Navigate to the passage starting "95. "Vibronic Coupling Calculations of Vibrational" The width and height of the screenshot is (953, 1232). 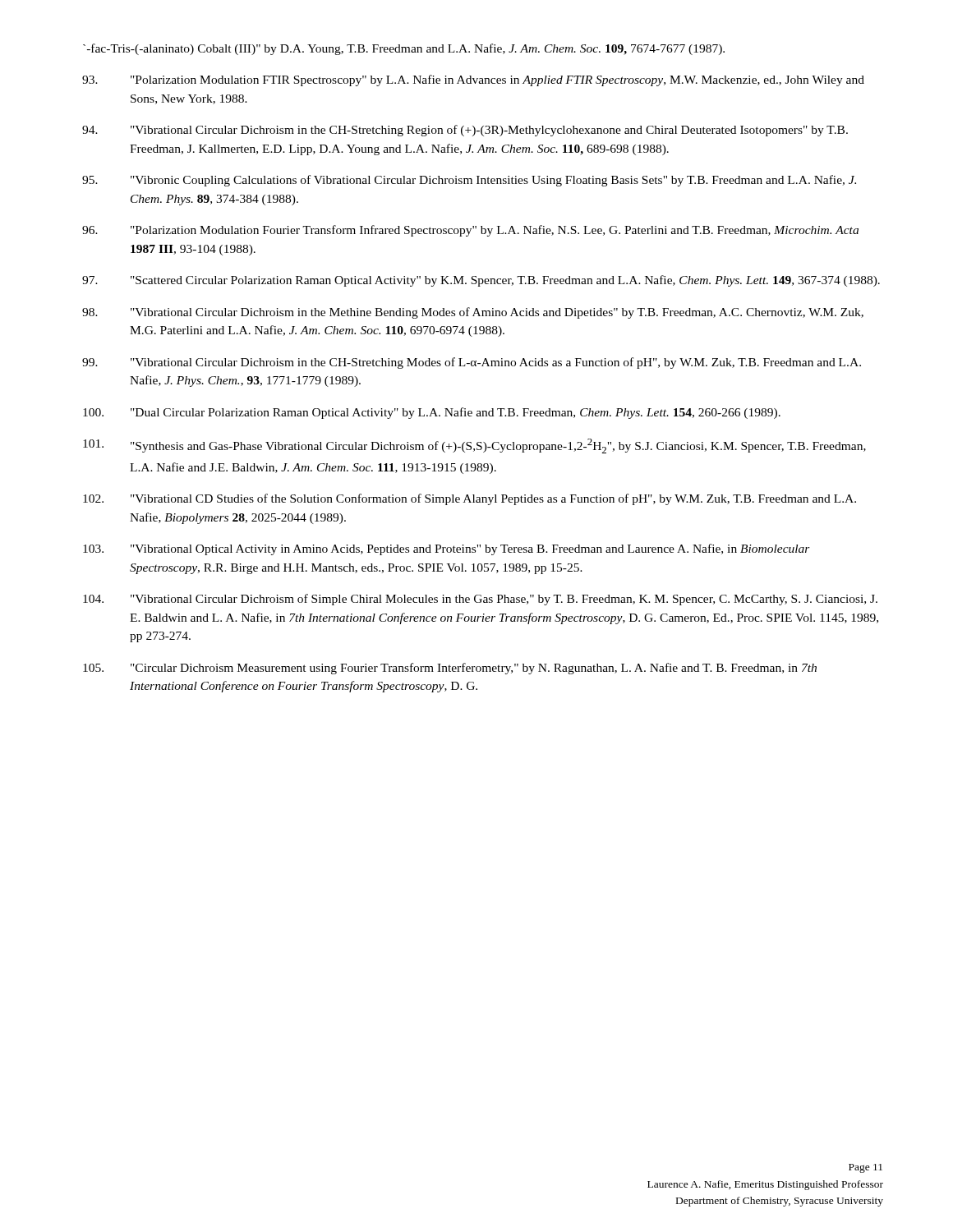click(x=483, y=190)
